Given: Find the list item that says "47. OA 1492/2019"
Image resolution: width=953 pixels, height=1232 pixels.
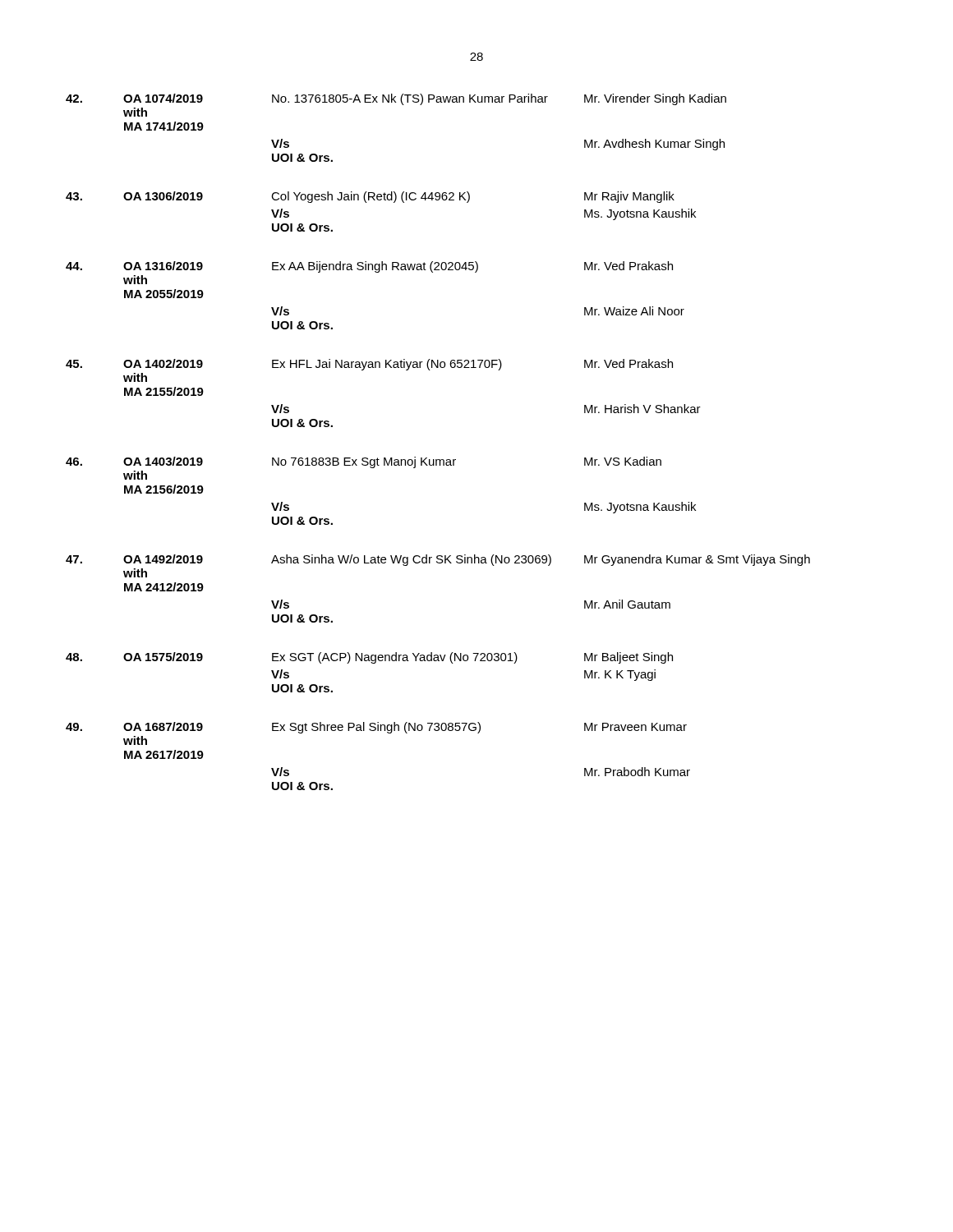Looking at the screenshot, I should pyautogui.click(x=438, y=560).
